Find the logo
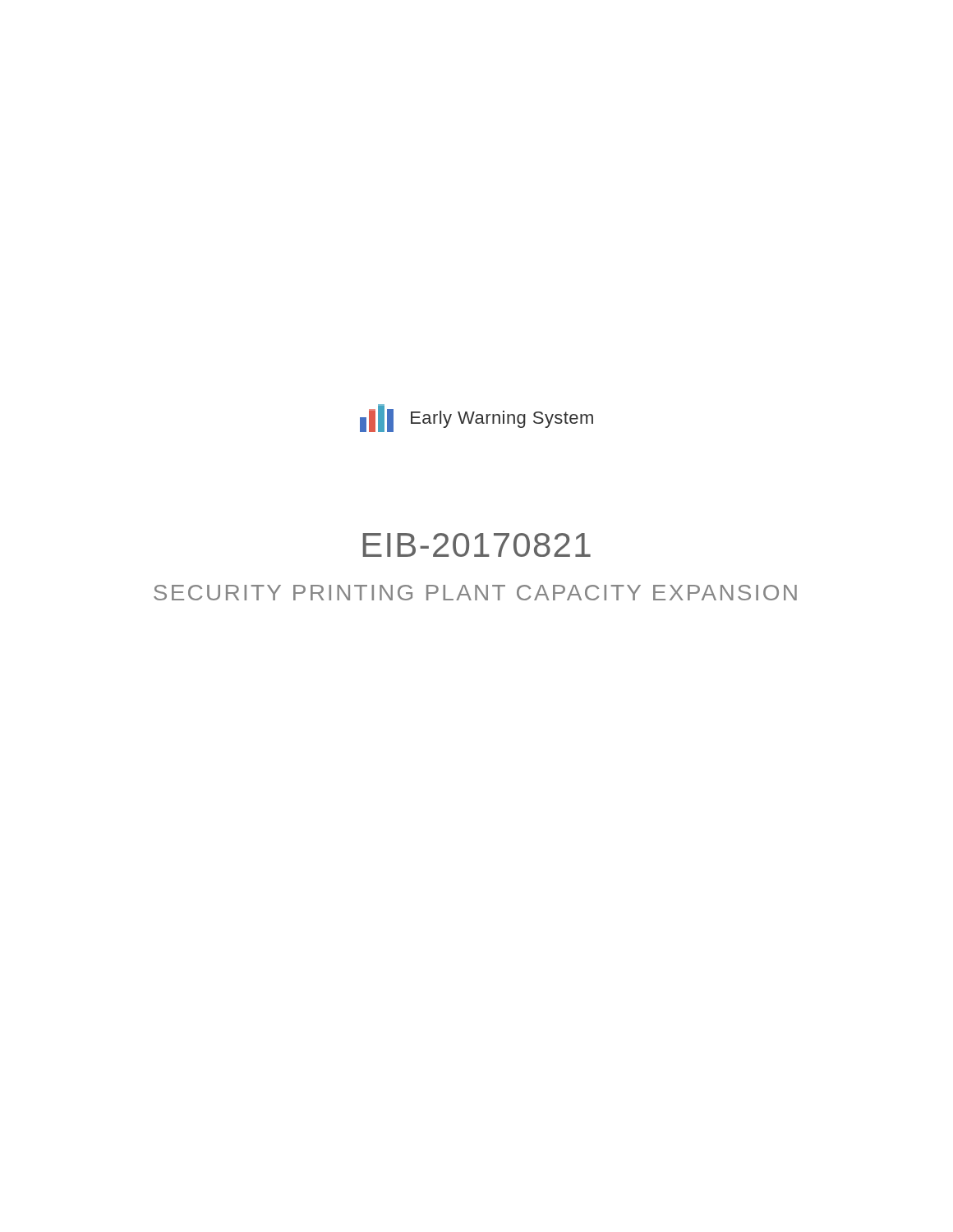The height and width of the screenshot is (1232, 953). [x=476, y=418]
